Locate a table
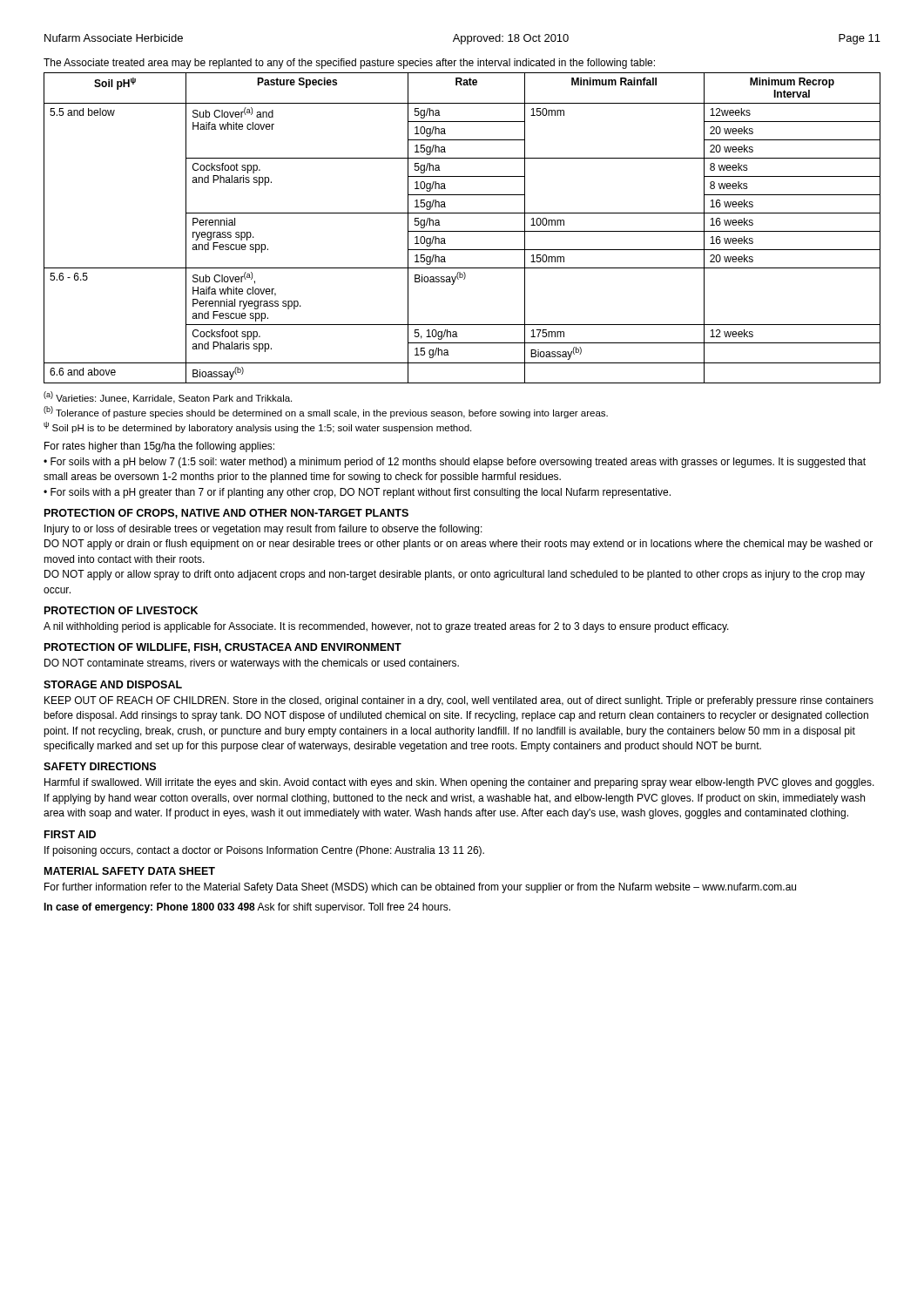Image resolution: width=924 pixels, height=1307 pixels. pyautogui.click(x=462, y=228)
